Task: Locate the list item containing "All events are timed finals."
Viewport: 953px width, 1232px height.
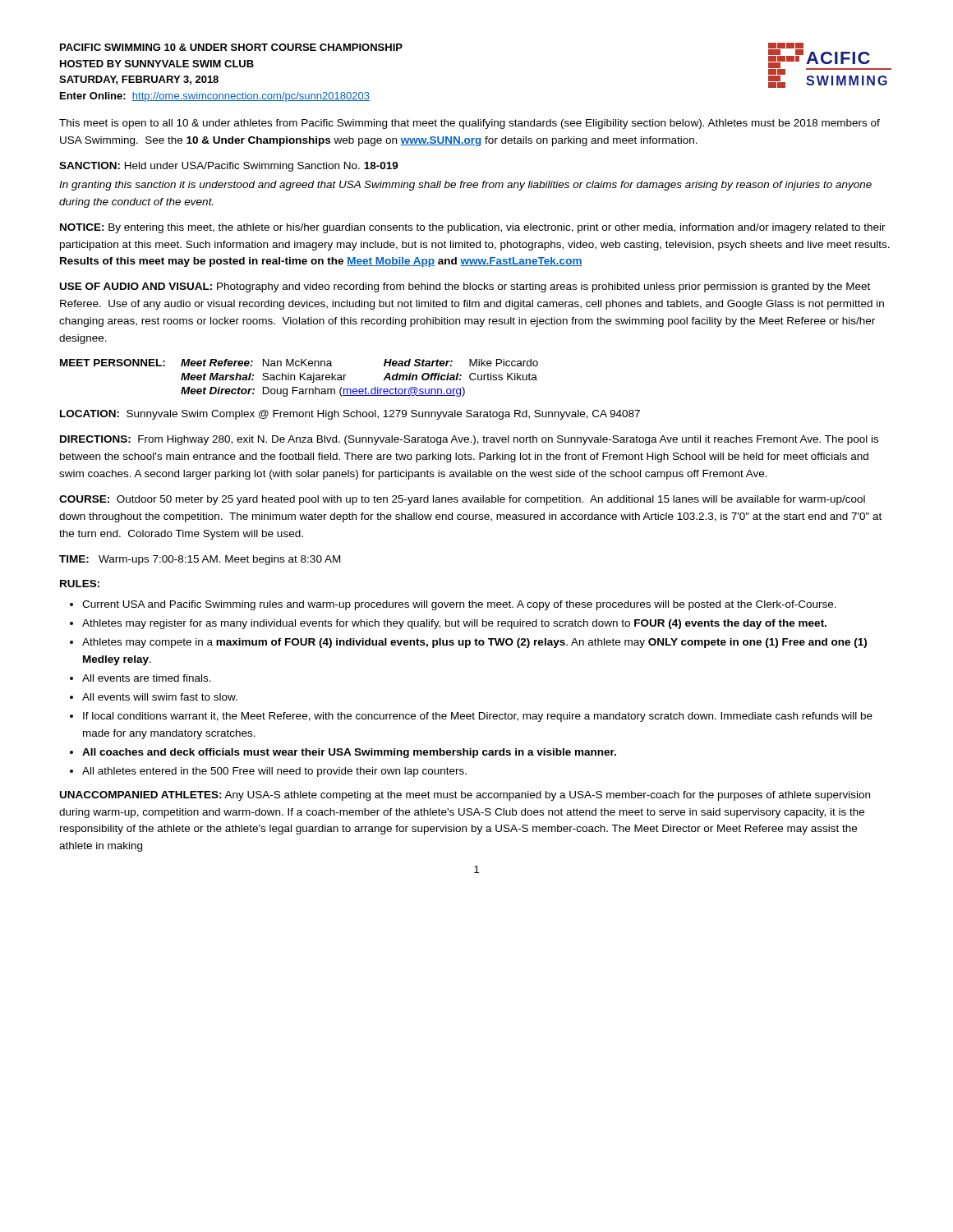Action: (x=147, y=678)
